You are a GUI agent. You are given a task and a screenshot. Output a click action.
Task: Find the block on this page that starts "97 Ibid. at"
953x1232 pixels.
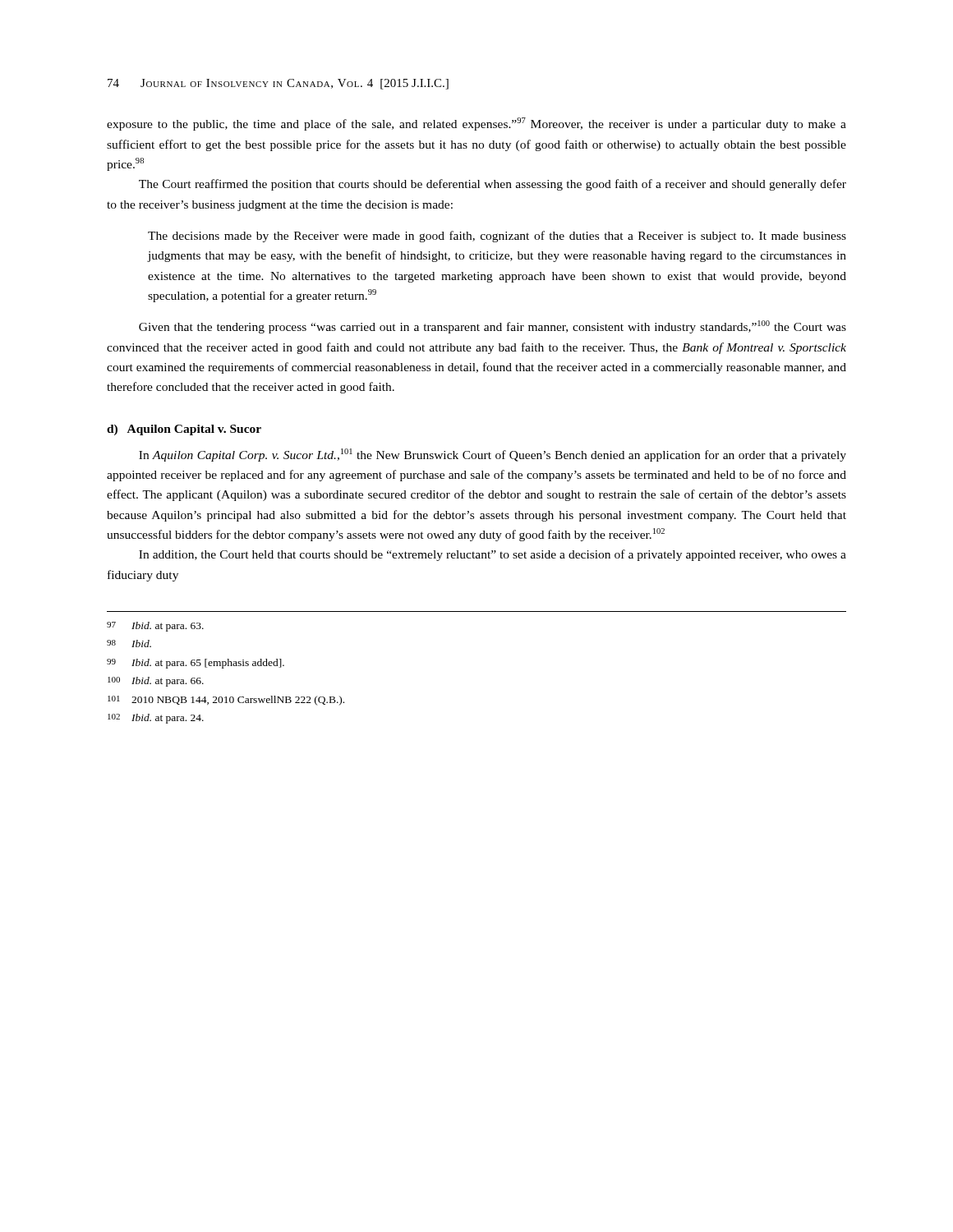(x=155, y=627)
